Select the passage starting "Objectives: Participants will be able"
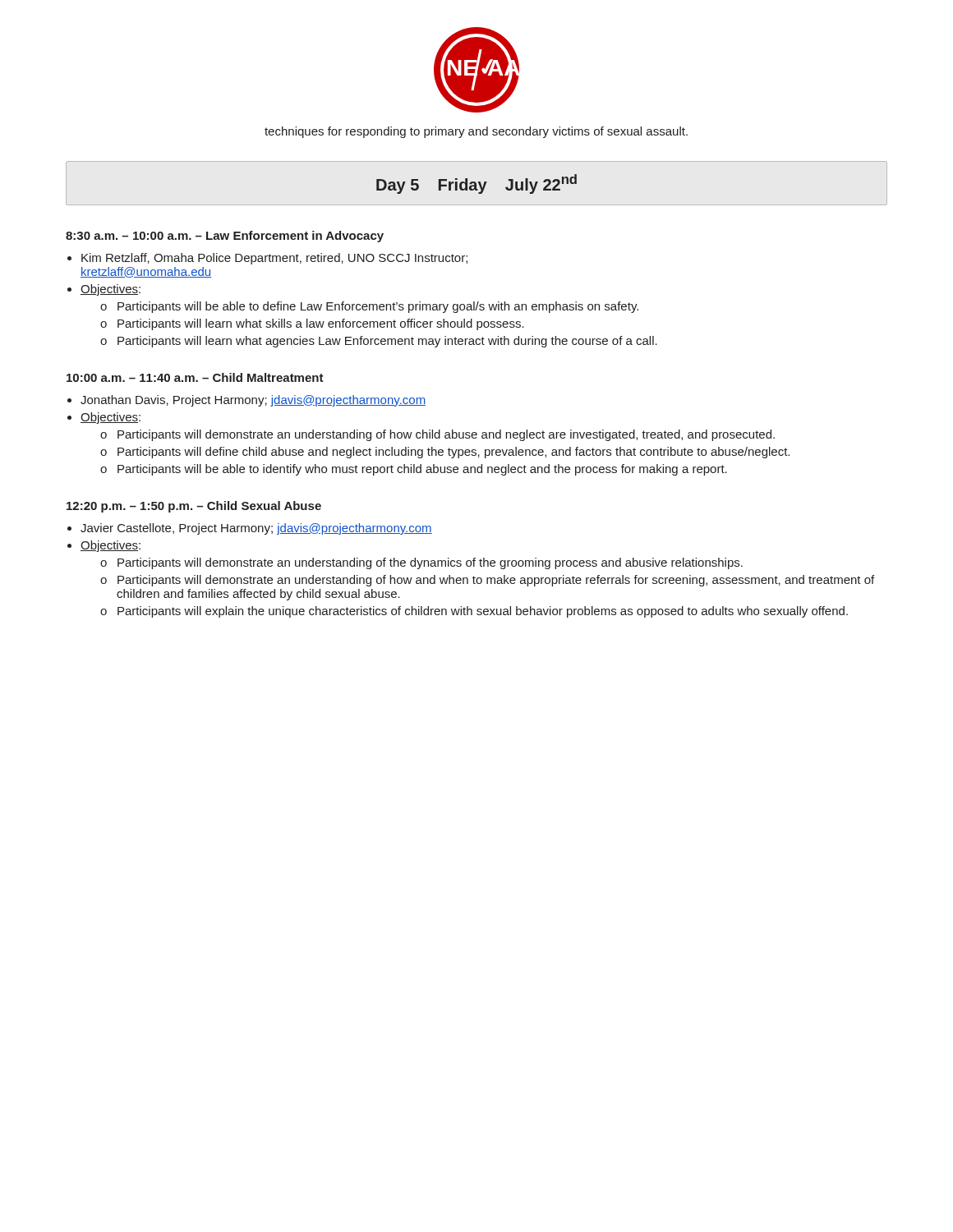The width and height of the screenshot is (953, 1232). [x=484, y=314]
